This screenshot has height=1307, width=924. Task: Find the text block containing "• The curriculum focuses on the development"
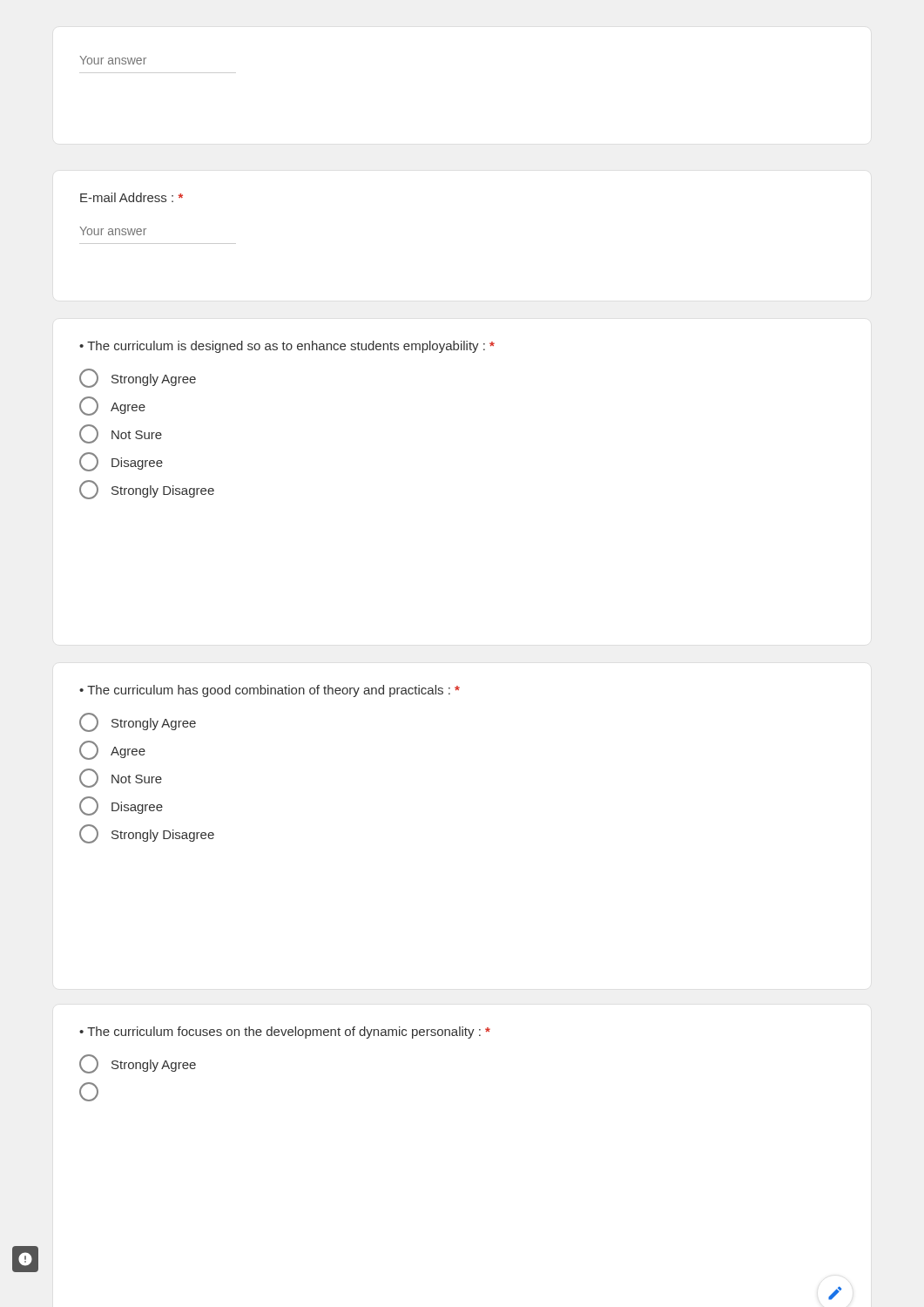pos(285,1031)
